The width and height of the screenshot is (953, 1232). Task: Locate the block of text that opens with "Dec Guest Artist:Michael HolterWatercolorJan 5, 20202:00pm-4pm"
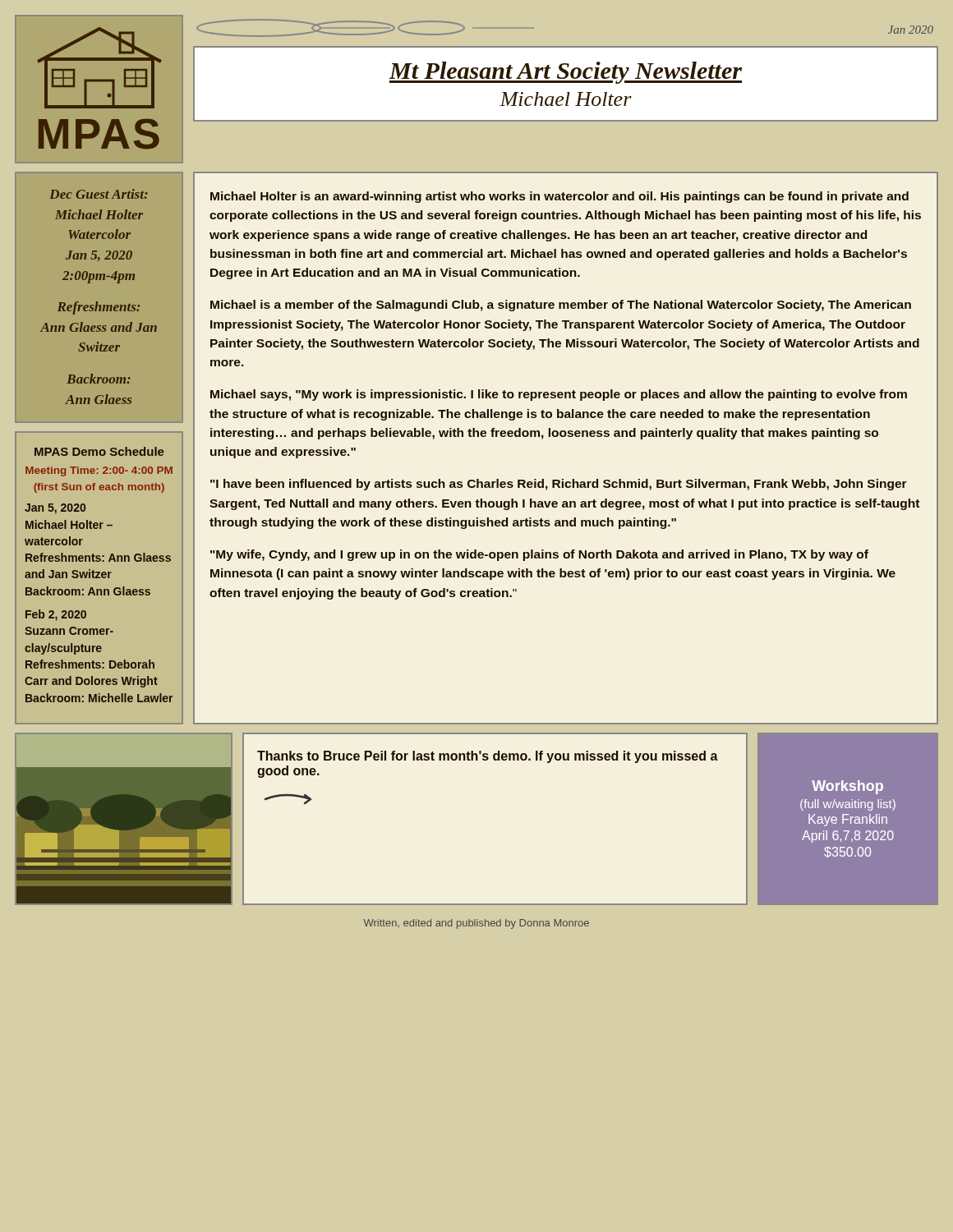[99, 298]
